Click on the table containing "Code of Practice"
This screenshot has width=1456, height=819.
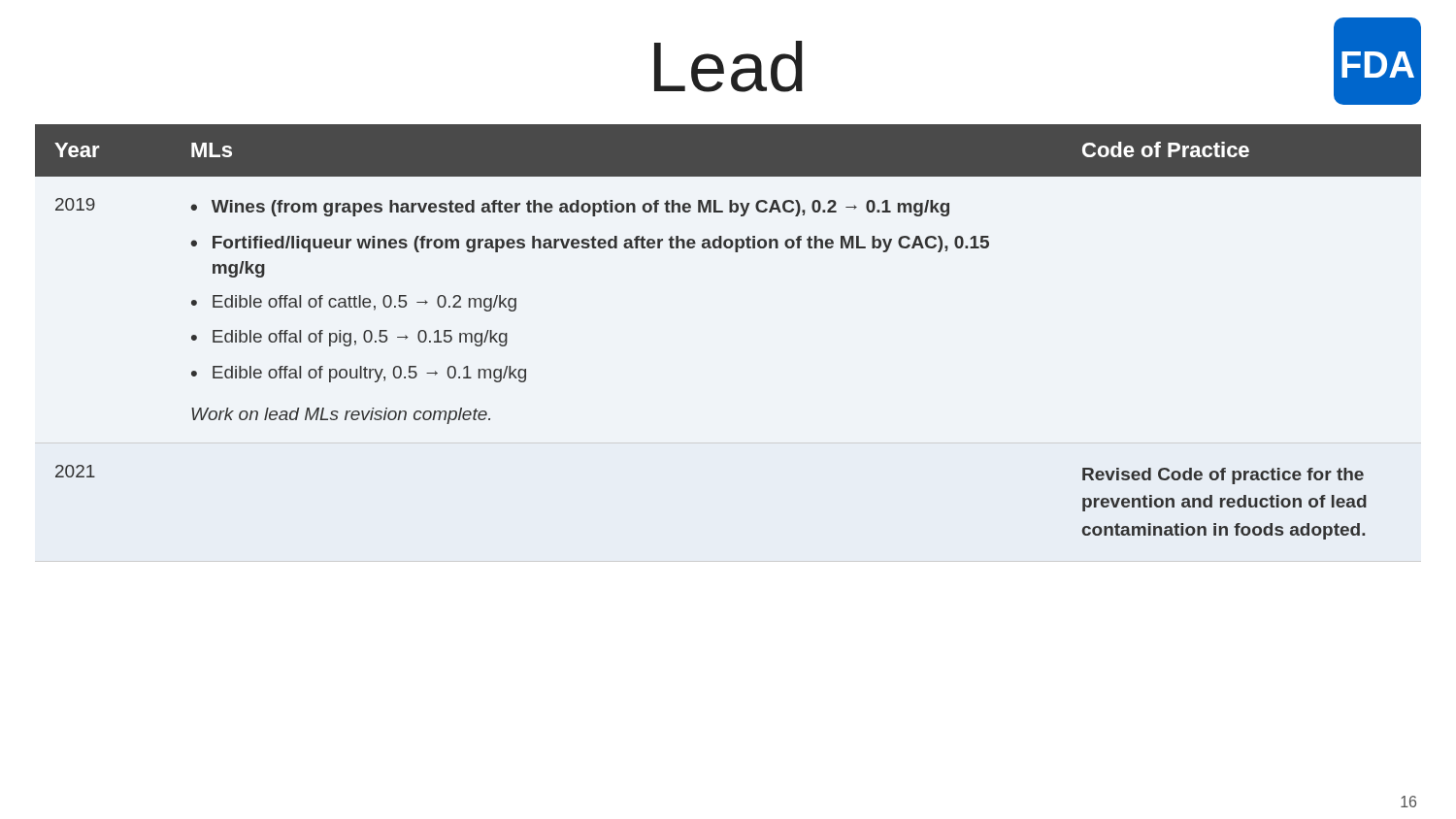728,343
